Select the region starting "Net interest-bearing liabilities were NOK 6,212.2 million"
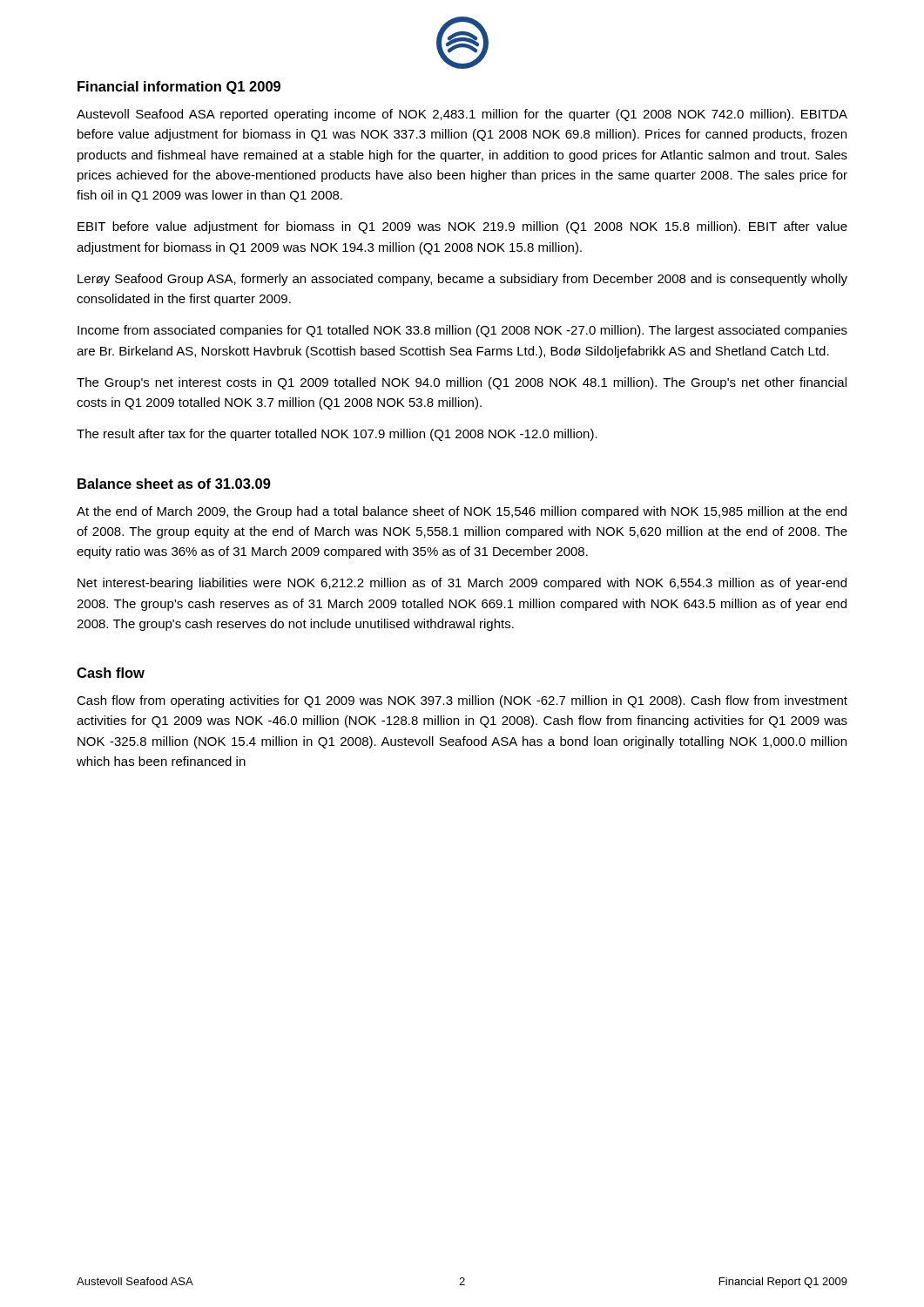This screenshot has height=1307, width=924. 462,603
